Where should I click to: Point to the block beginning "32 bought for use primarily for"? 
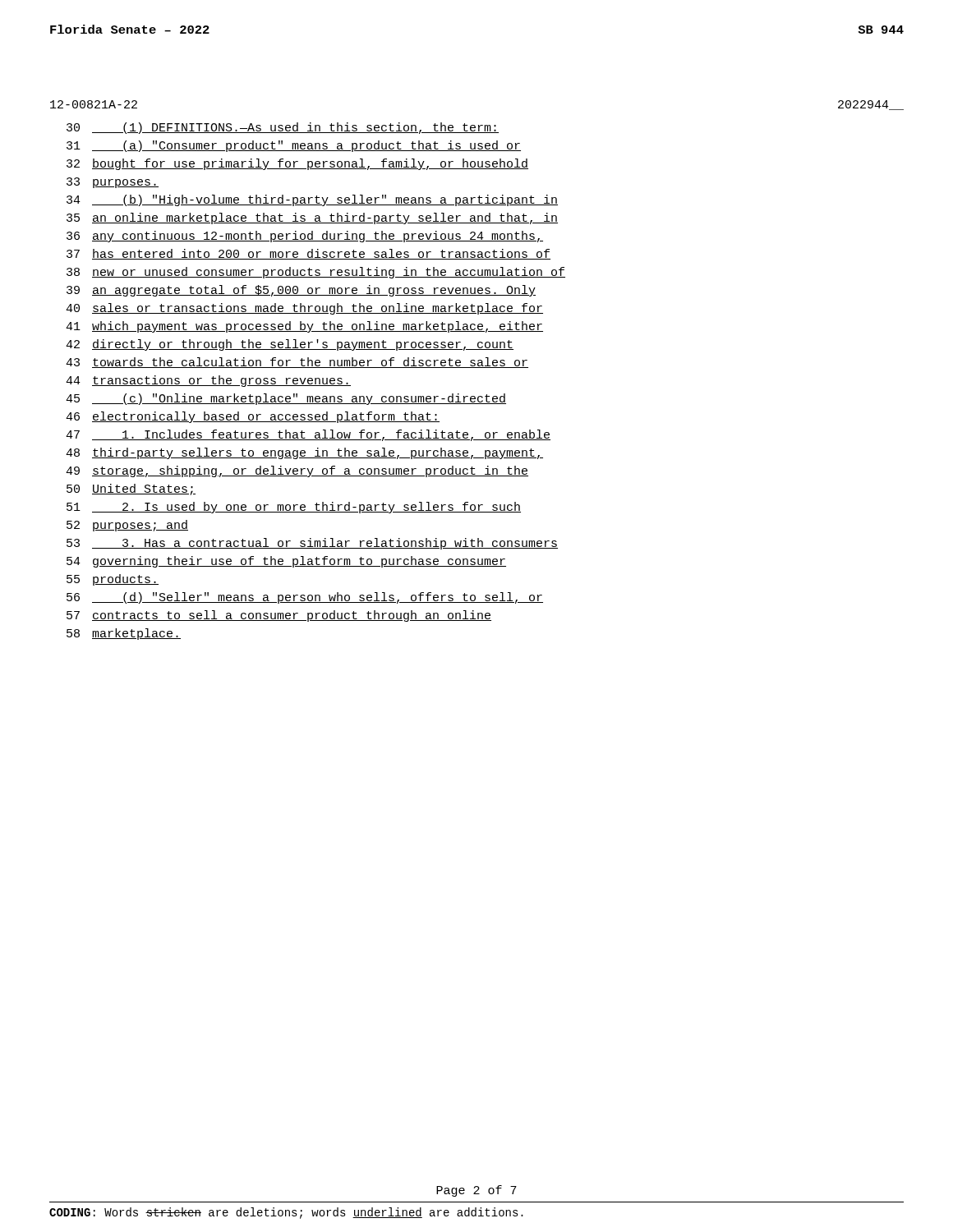click(476, 165)
